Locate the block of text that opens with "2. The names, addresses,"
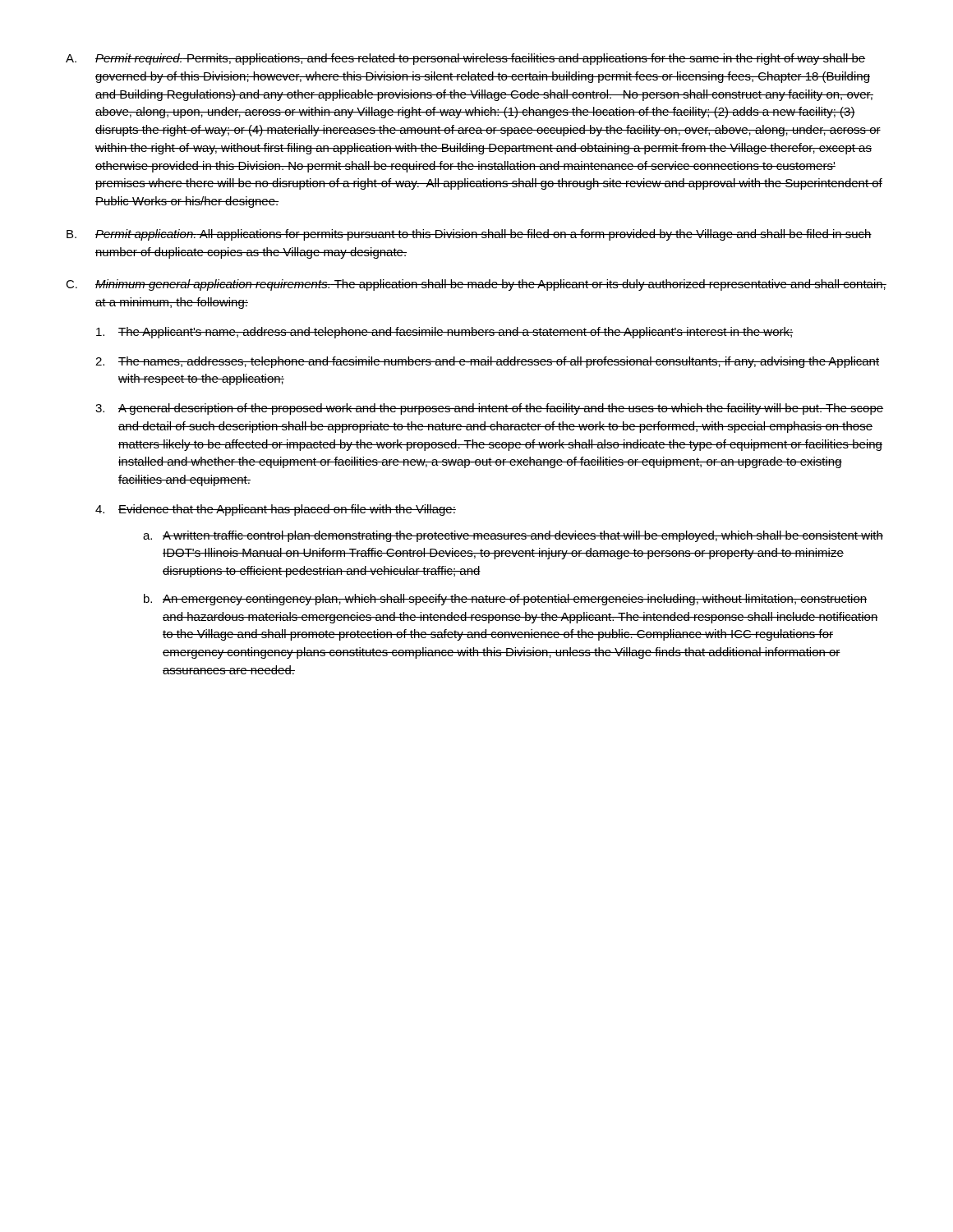The width and height of the screenshot is (953, 1232). point(491,370)
